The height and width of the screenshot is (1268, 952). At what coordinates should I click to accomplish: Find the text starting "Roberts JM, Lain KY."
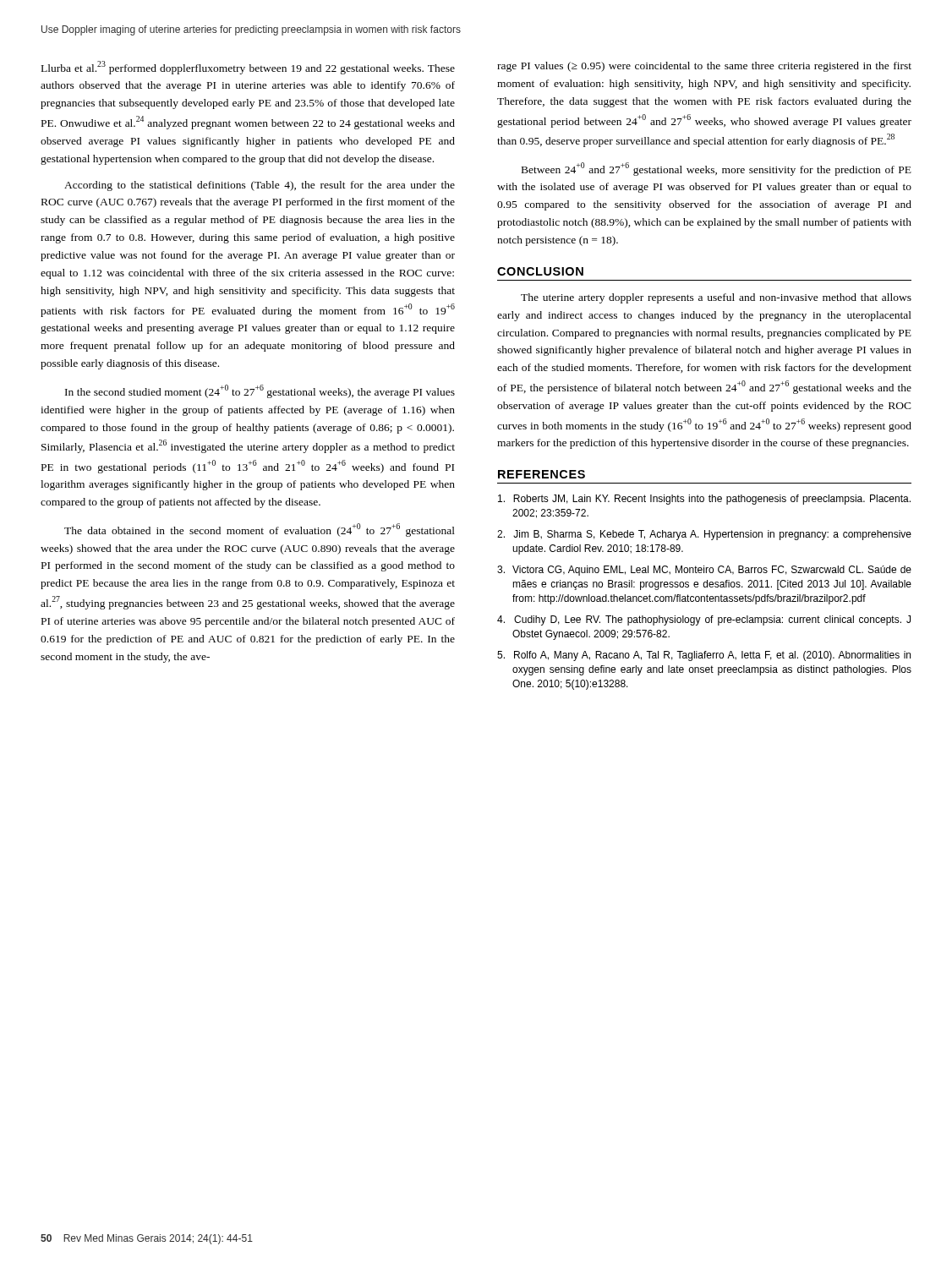(x=704, y=506)
